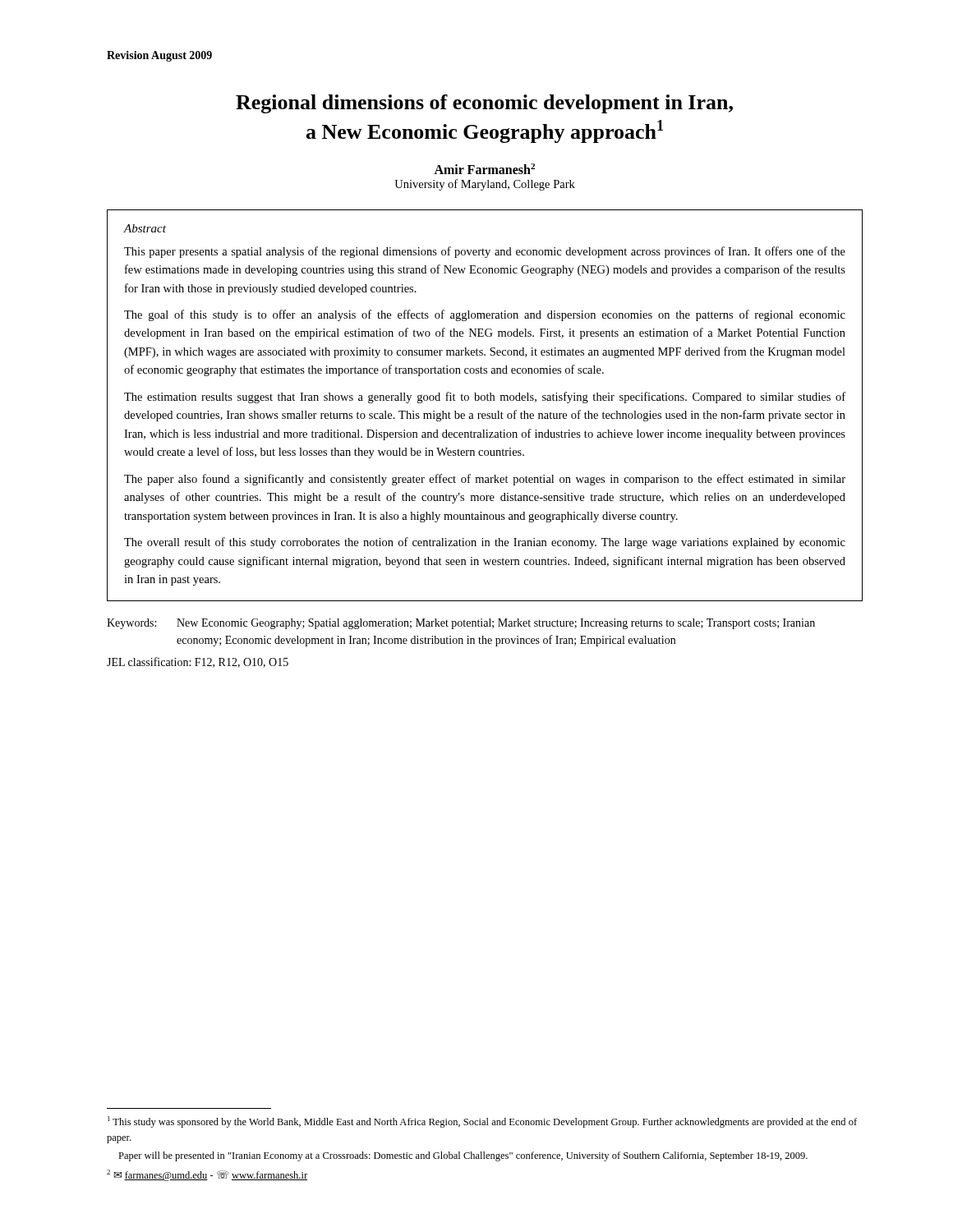Where is the passage that starts "Amir Farmanesh2 University of"?
The height and width of the screenshot is (1232, 953).
tap(485, 176)
